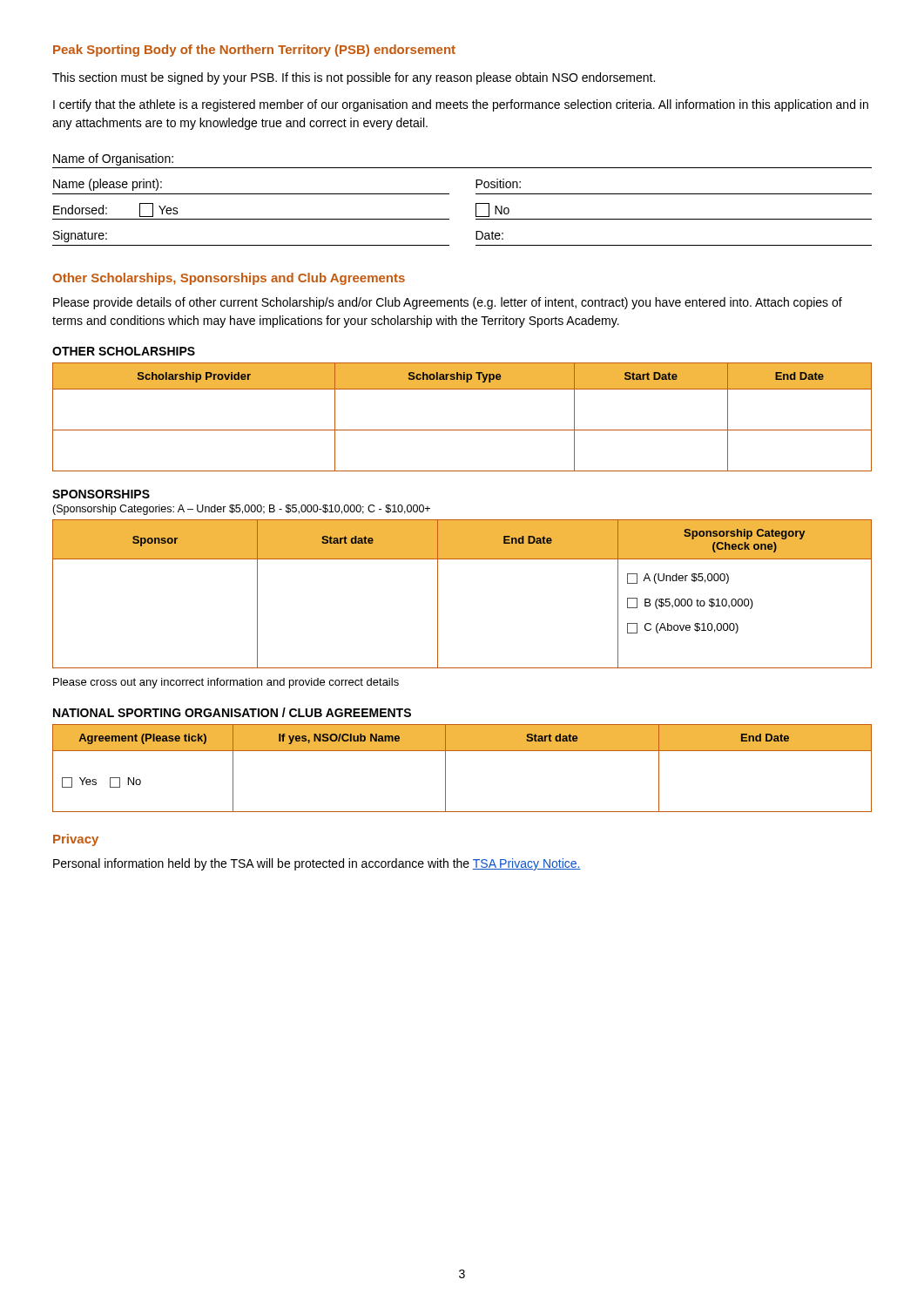Locate the text "Name (please print): Position:"
924x1307 pixels.
(105, 184)
